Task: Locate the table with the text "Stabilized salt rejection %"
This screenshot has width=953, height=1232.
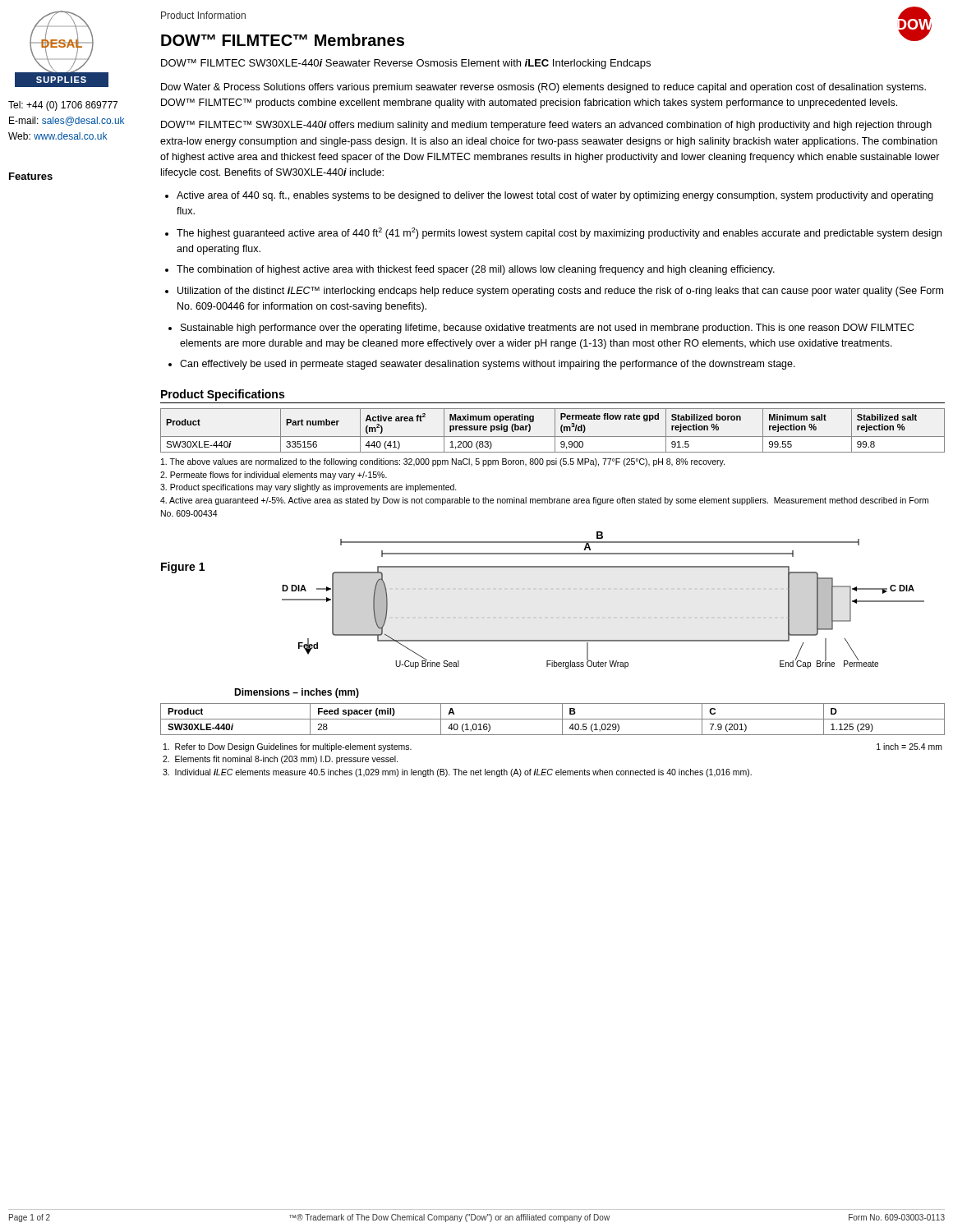Action: coord(553,430)
